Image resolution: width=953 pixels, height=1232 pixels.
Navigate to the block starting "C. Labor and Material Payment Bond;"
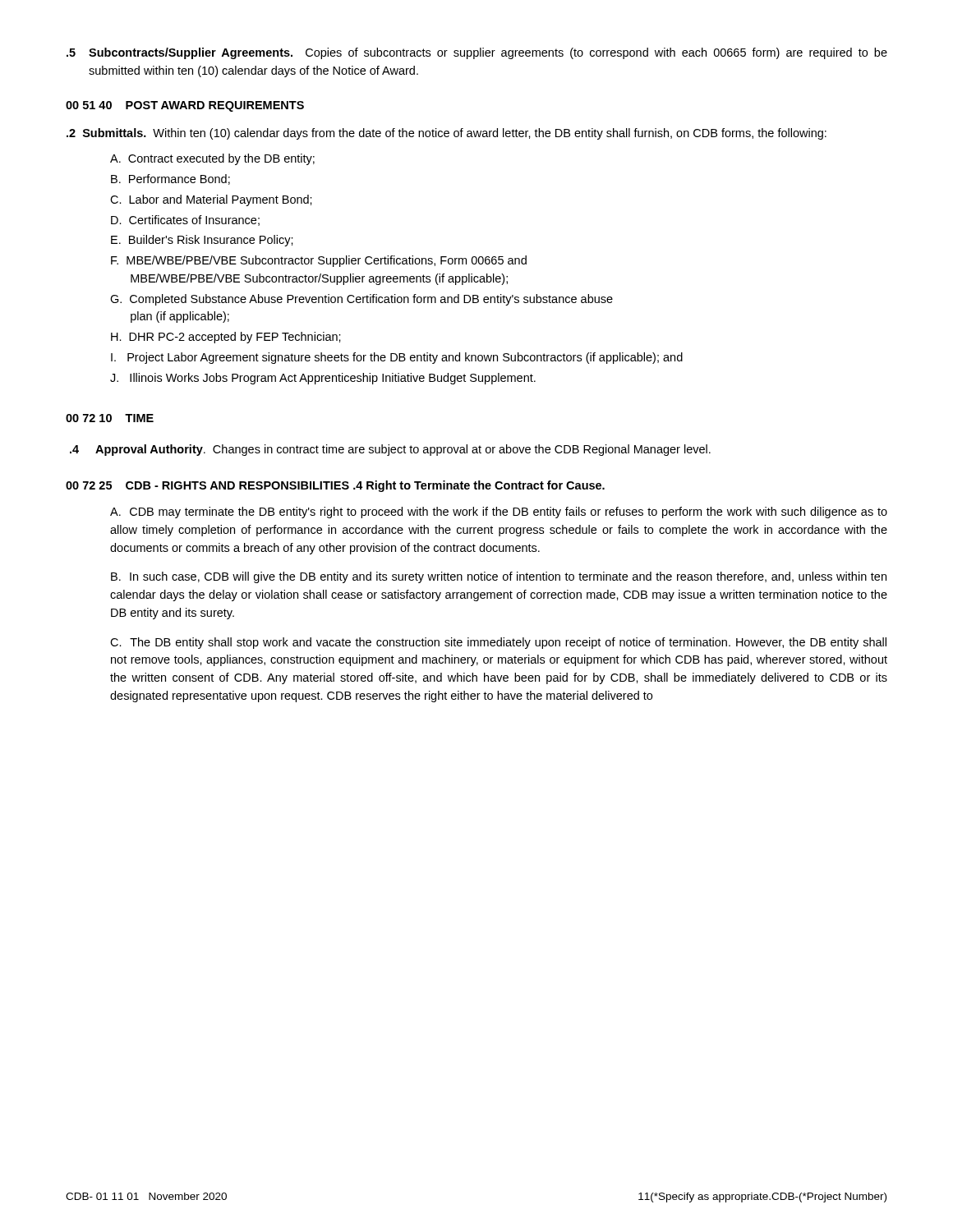pyautogui.click(x=211, y=199)
